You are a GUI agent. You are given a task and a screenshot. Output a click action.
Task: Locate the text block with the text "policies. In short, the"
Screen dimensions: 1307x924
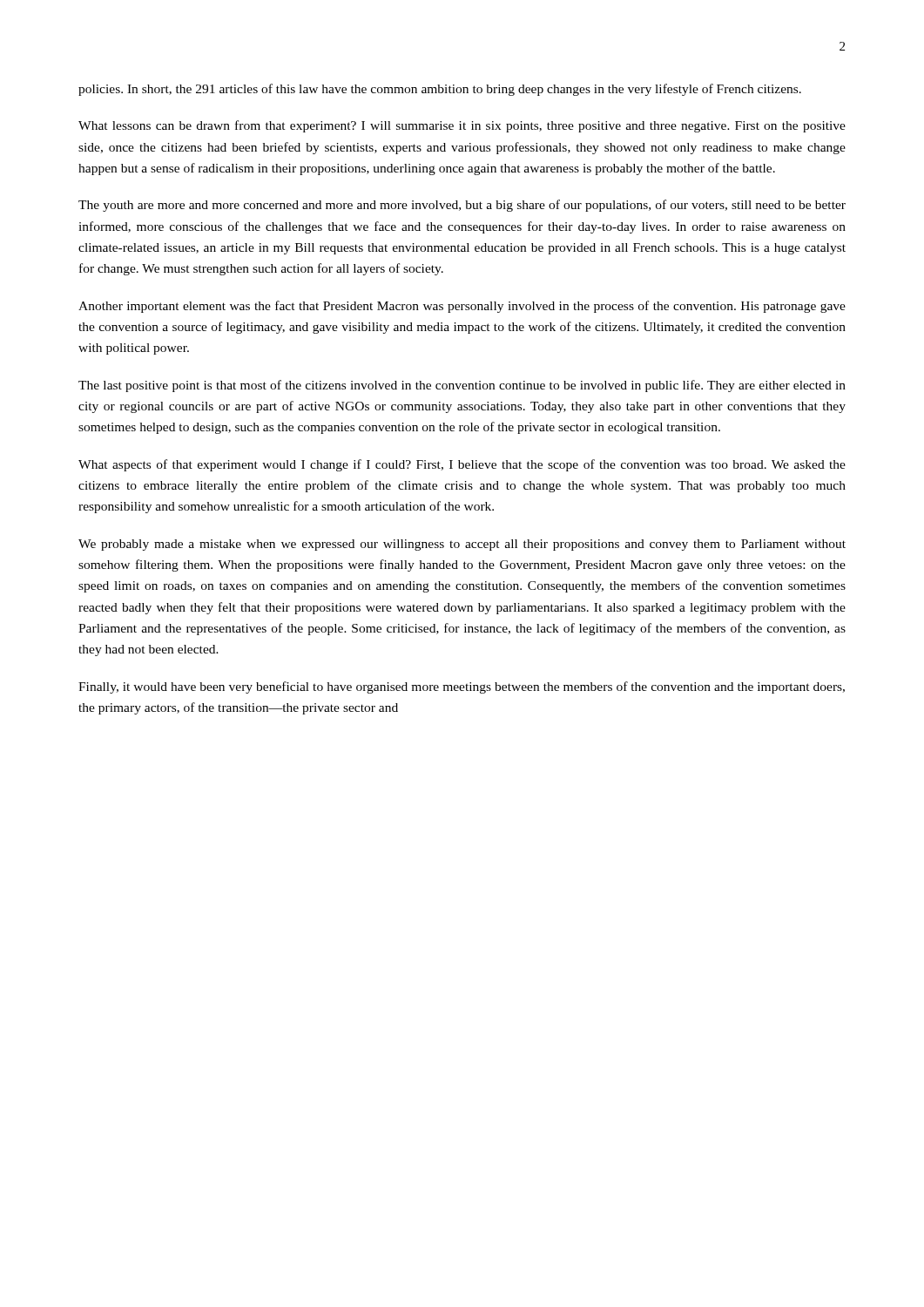440,88
